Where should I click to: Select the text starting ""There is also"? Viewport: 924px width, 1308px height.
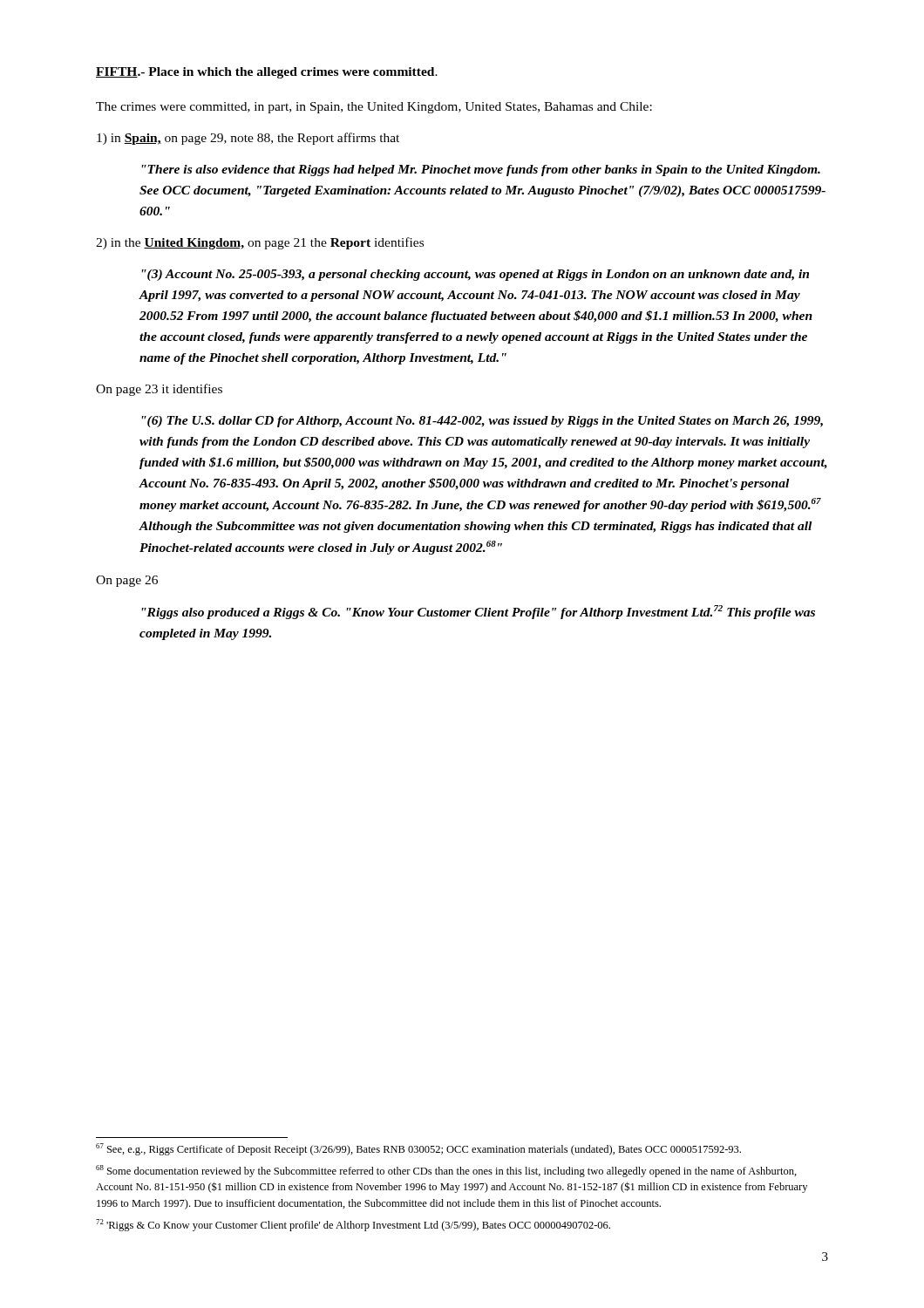point(483,190)
